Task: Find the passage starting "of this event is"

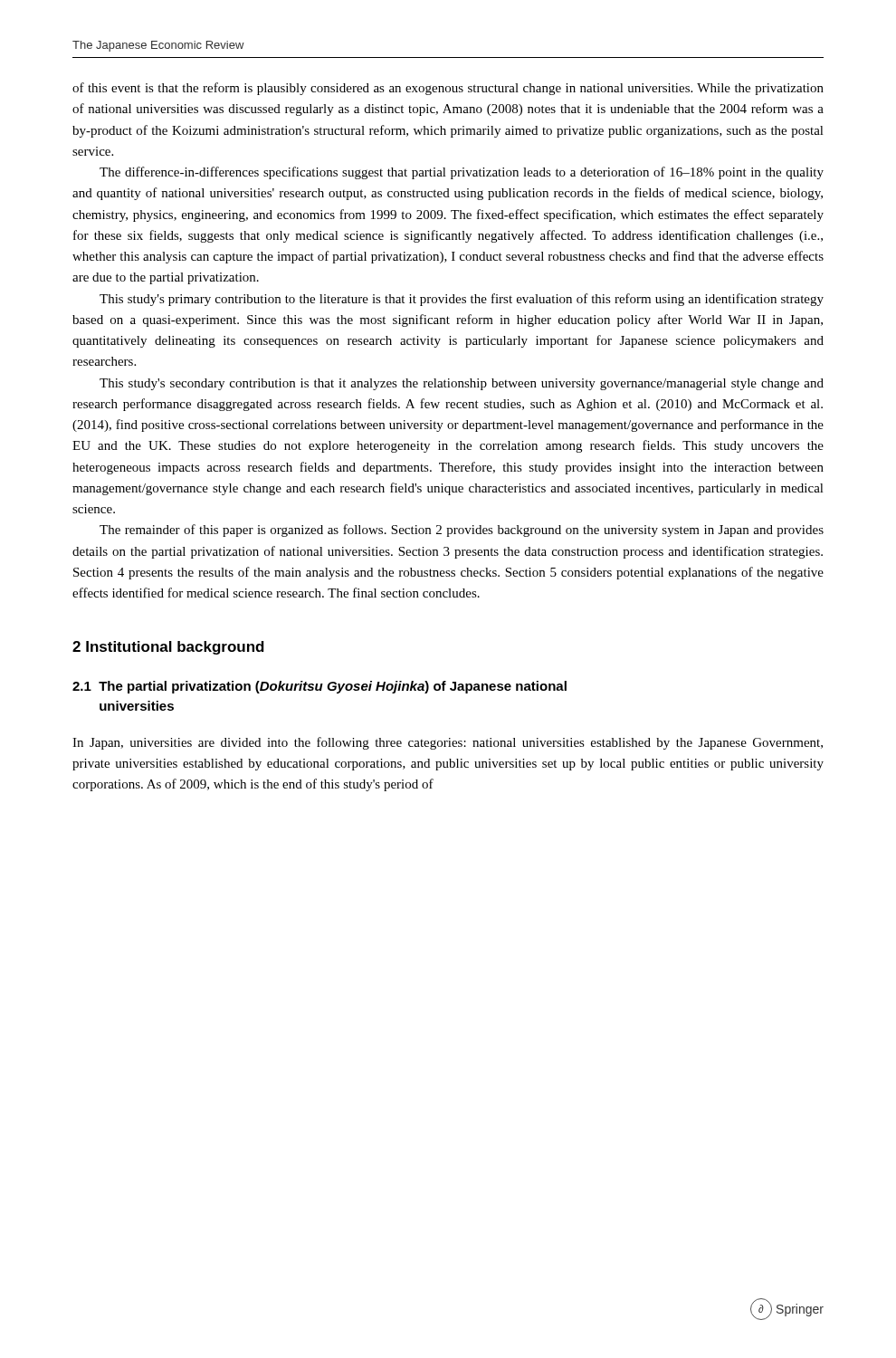Action: (x=448, y=119)
